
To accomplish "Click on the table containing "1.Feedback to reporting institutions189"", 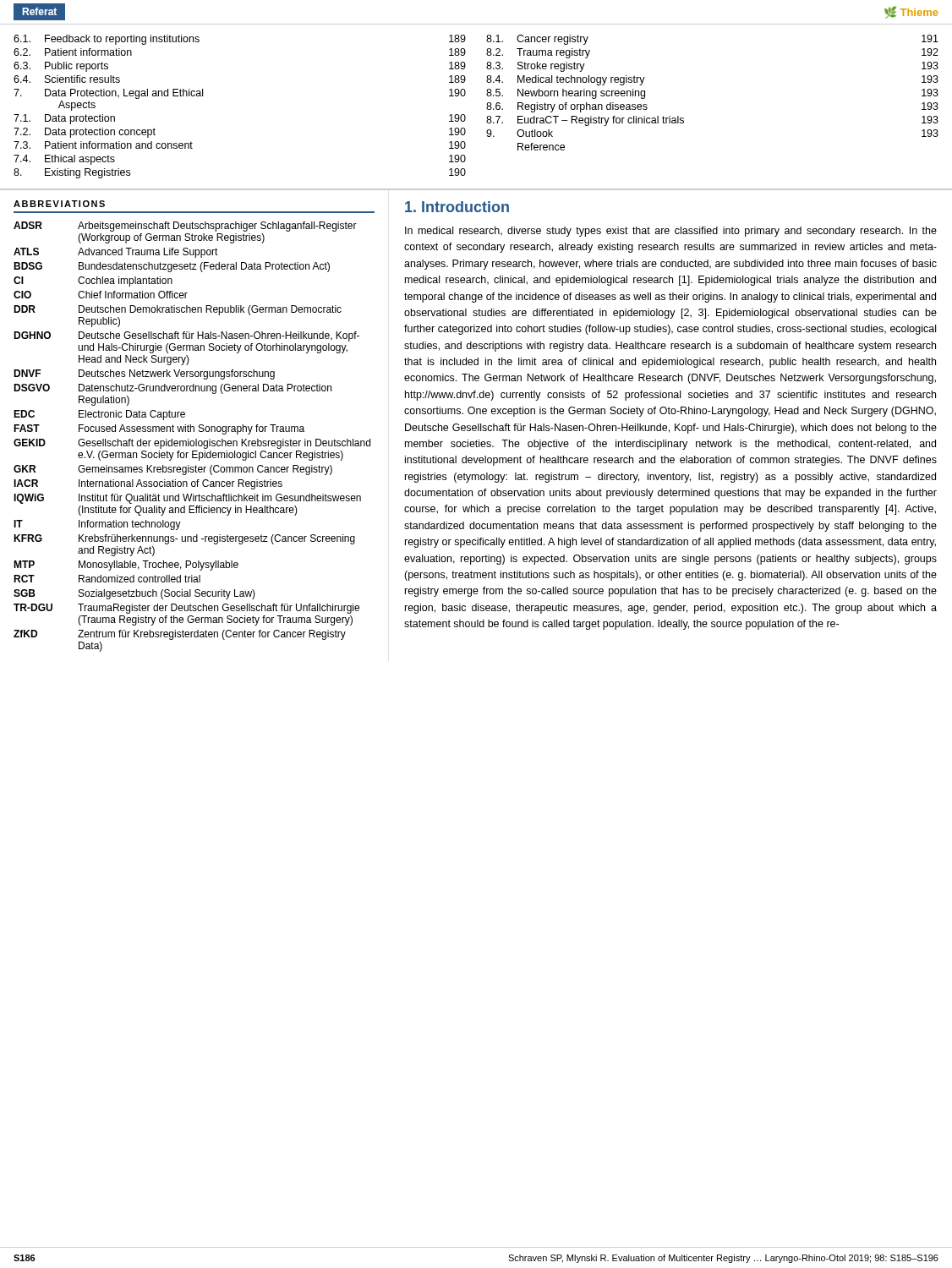I will (x=240, y=107).
